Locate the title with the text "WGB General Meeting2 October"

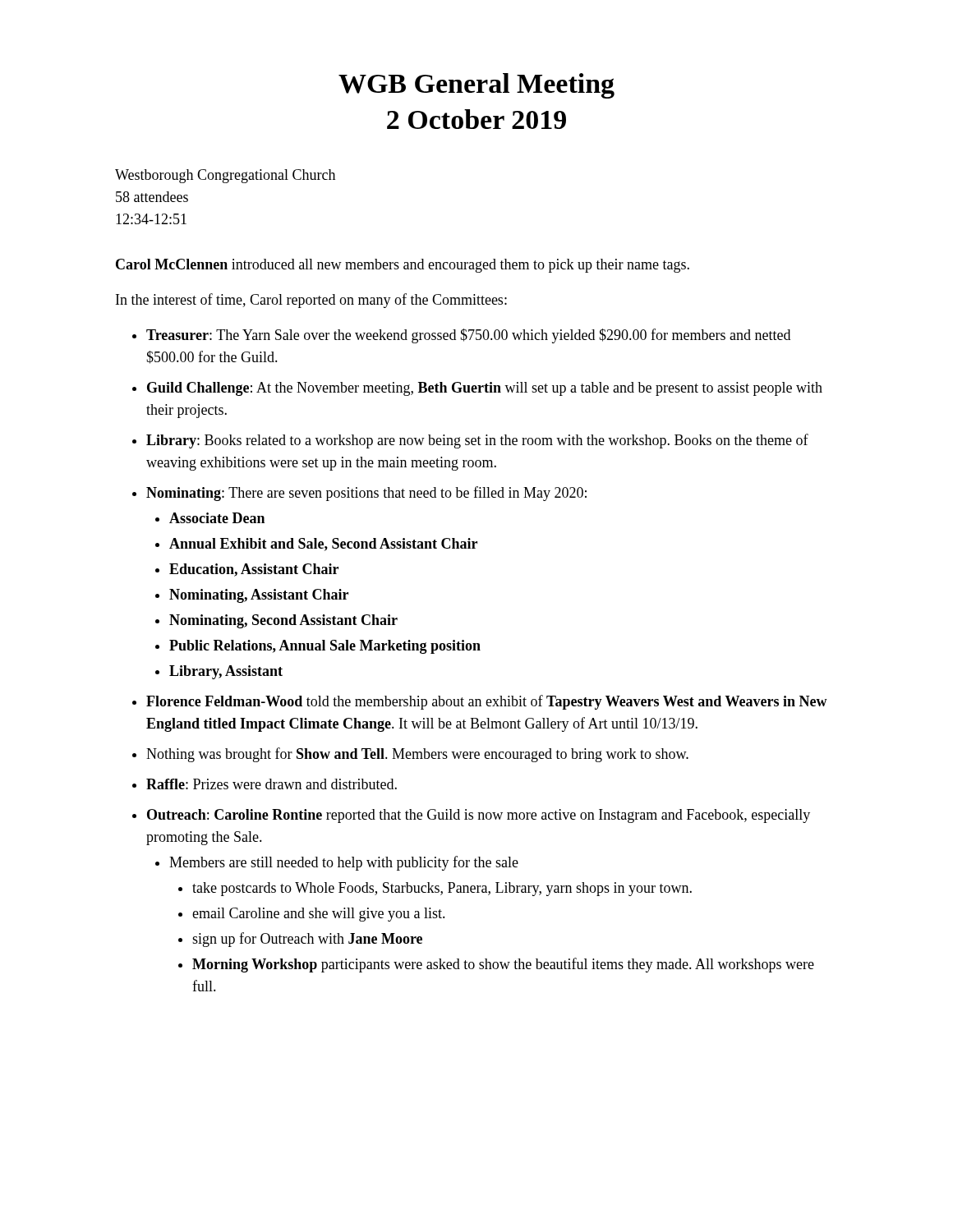tap(476, 102)
